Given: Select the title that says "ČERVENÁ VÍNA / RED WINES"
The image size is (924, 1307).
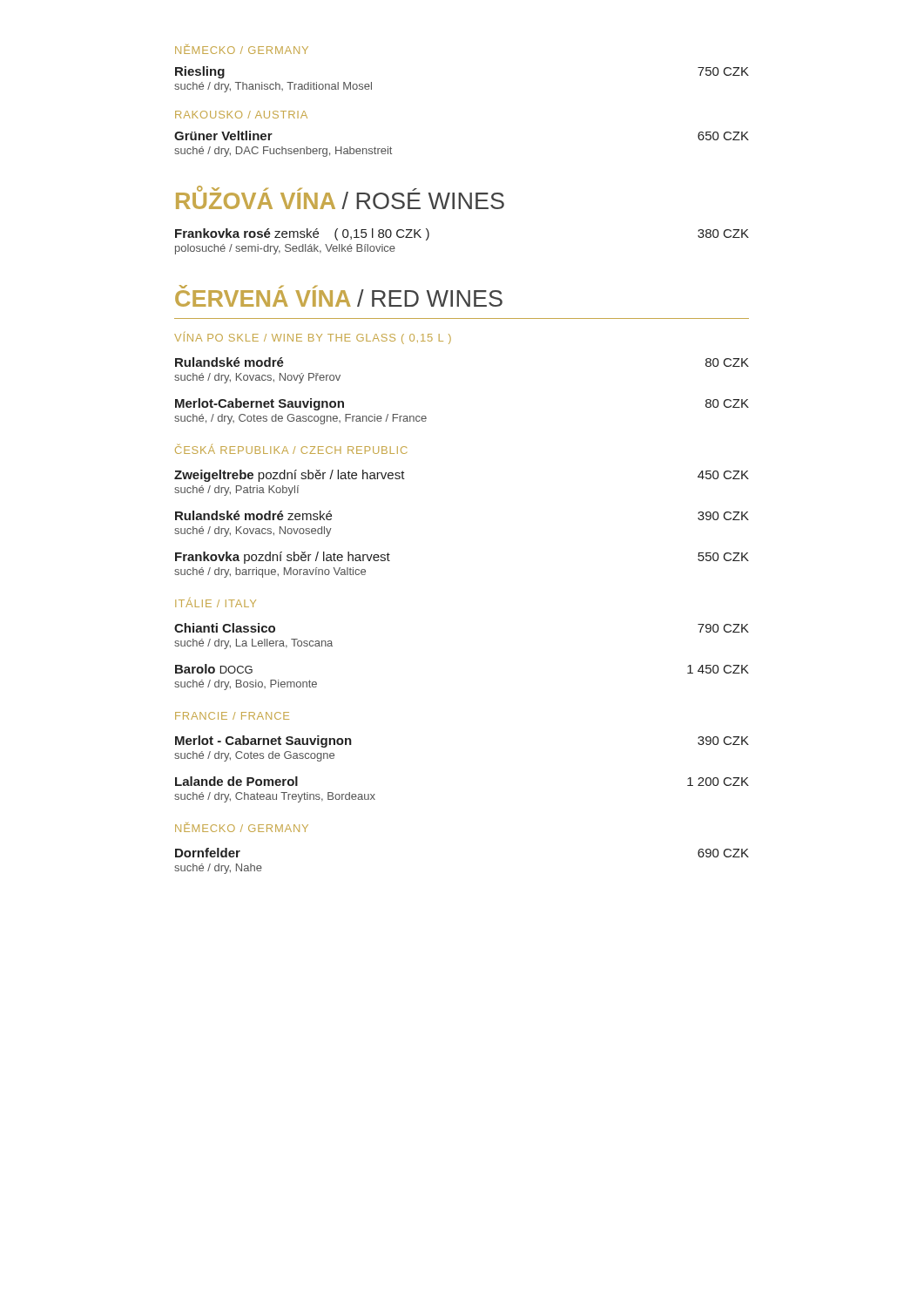Looking at the screenshot, I should [x=339, y=299].
